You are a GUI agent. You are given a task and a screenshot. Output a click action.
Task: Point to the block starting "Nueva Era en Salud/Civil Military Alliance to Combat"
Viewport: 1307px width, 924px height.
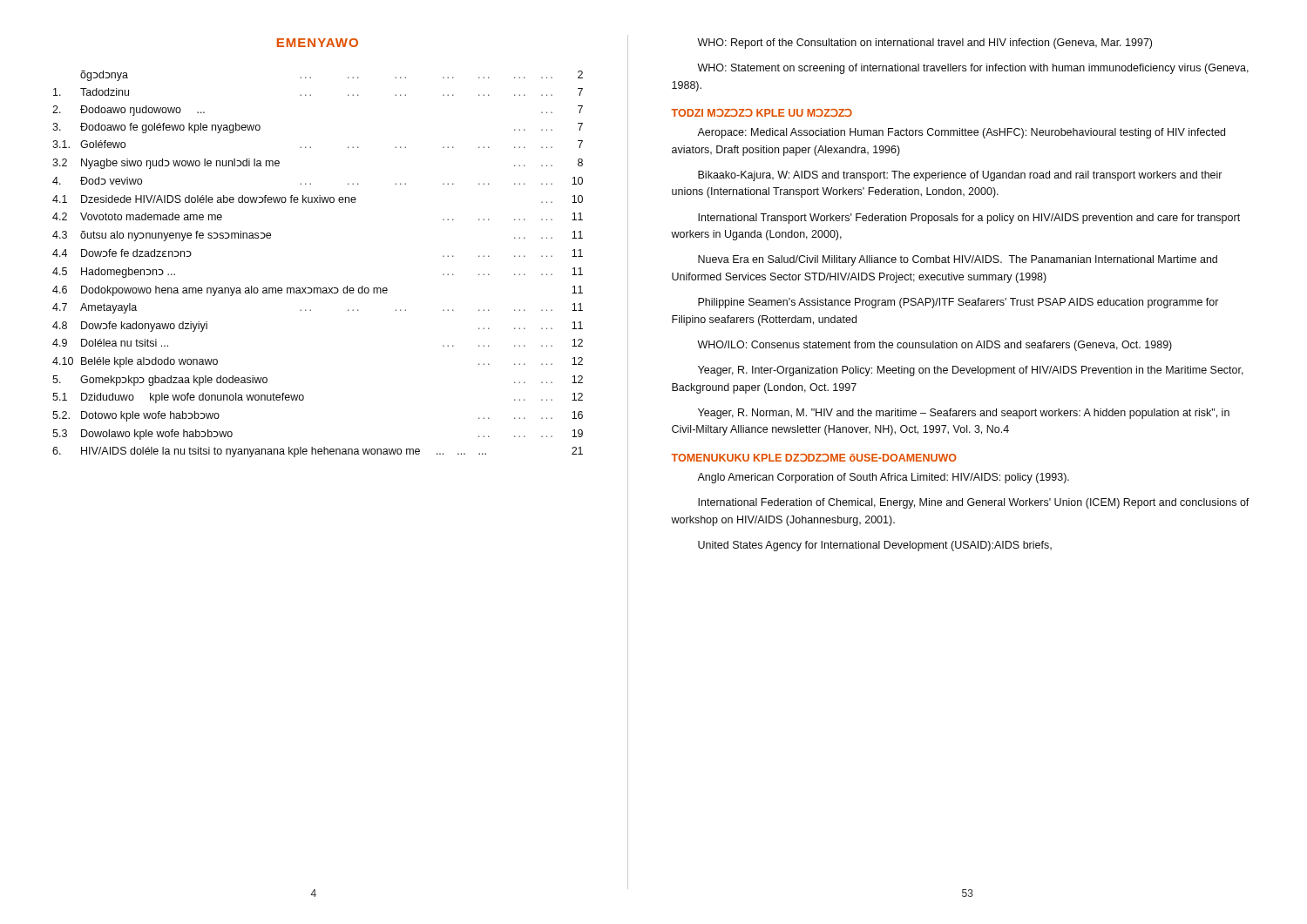coord(945,268)
